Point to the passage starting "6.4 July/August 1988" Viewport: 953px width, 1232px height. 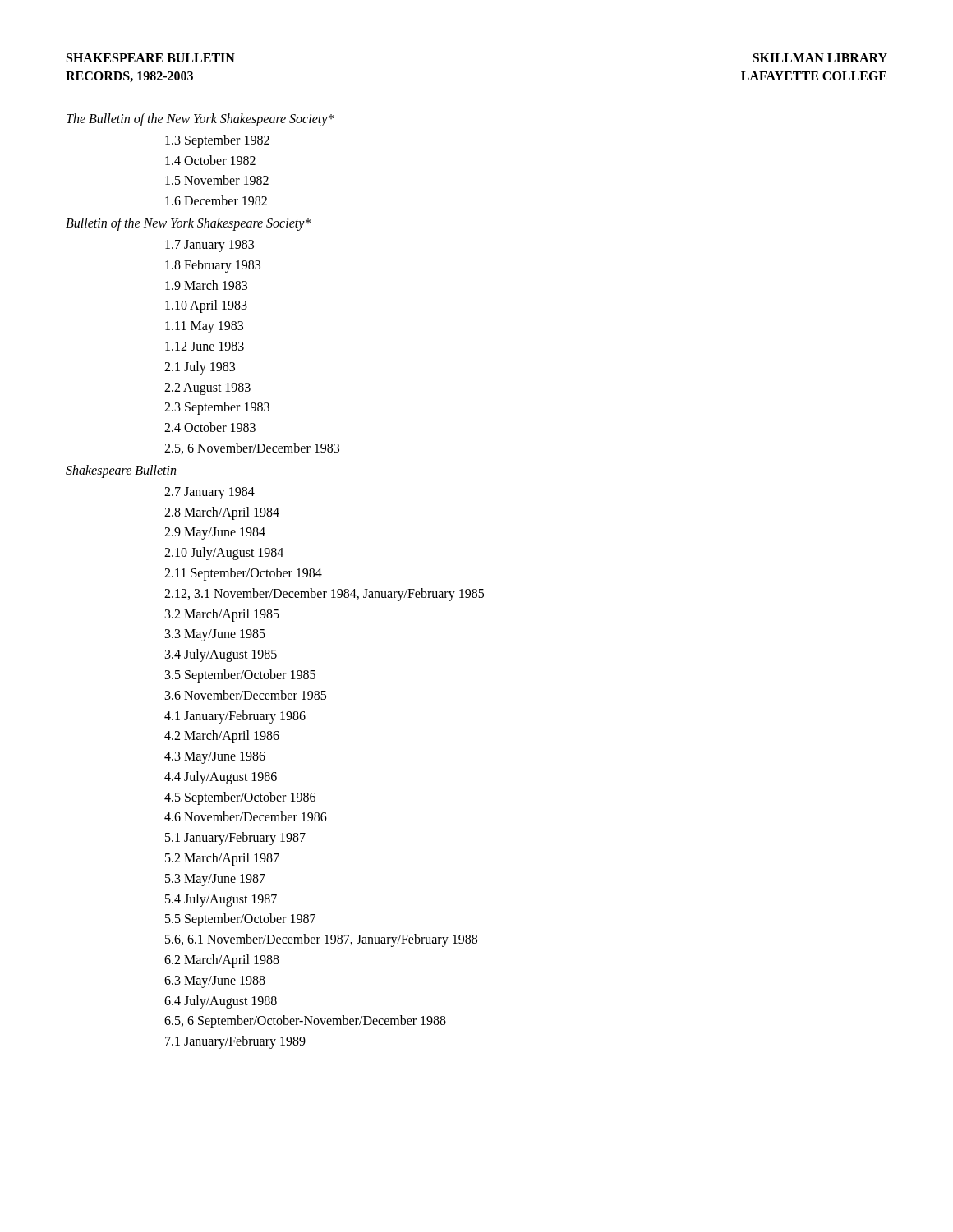(221, 1001)
